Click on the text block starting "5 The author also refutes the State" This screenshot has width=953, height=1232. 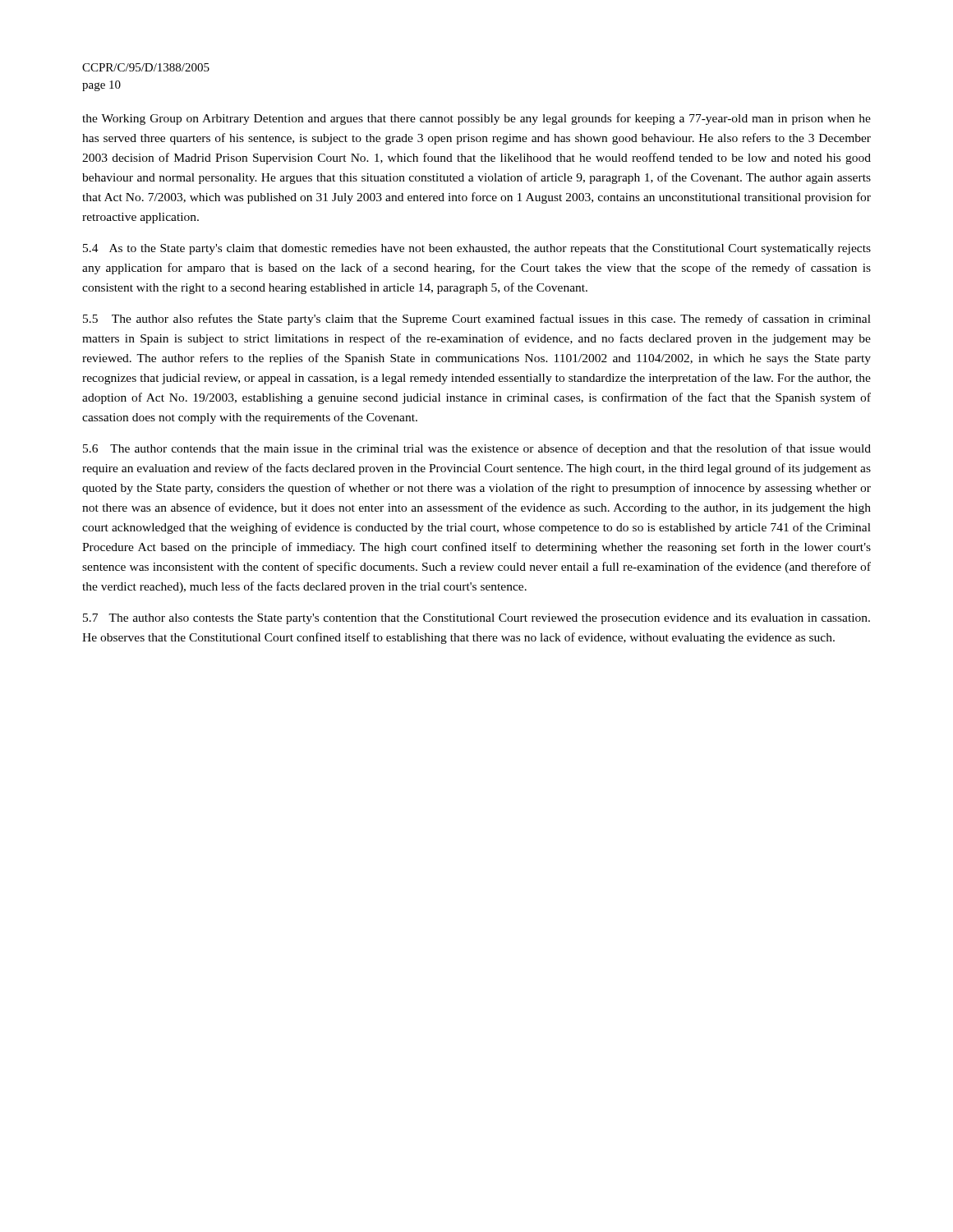coord(476,368)
